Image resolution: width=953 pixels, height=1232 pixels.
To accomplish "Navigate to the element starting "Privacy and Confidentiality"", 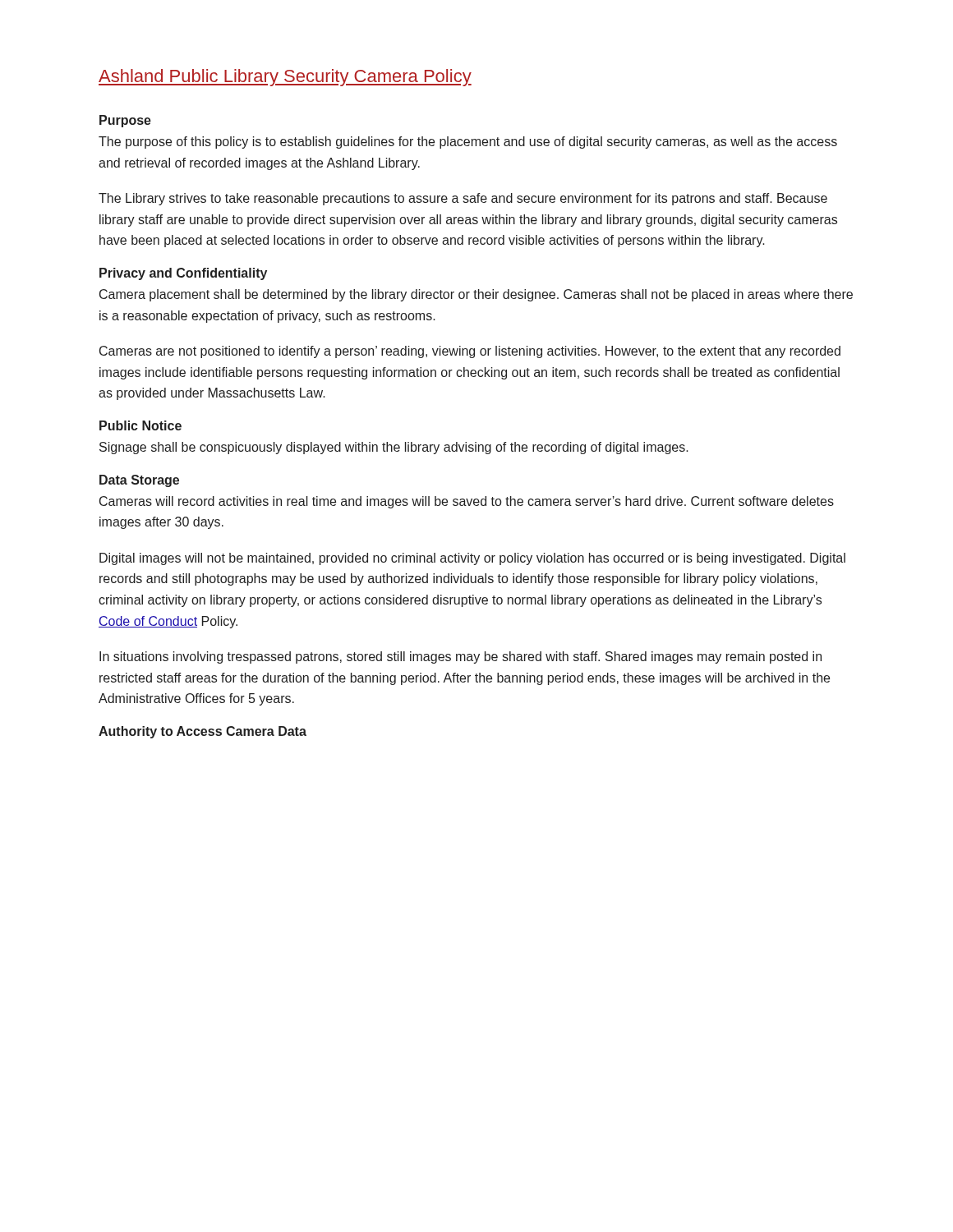I will pos(183,274).
